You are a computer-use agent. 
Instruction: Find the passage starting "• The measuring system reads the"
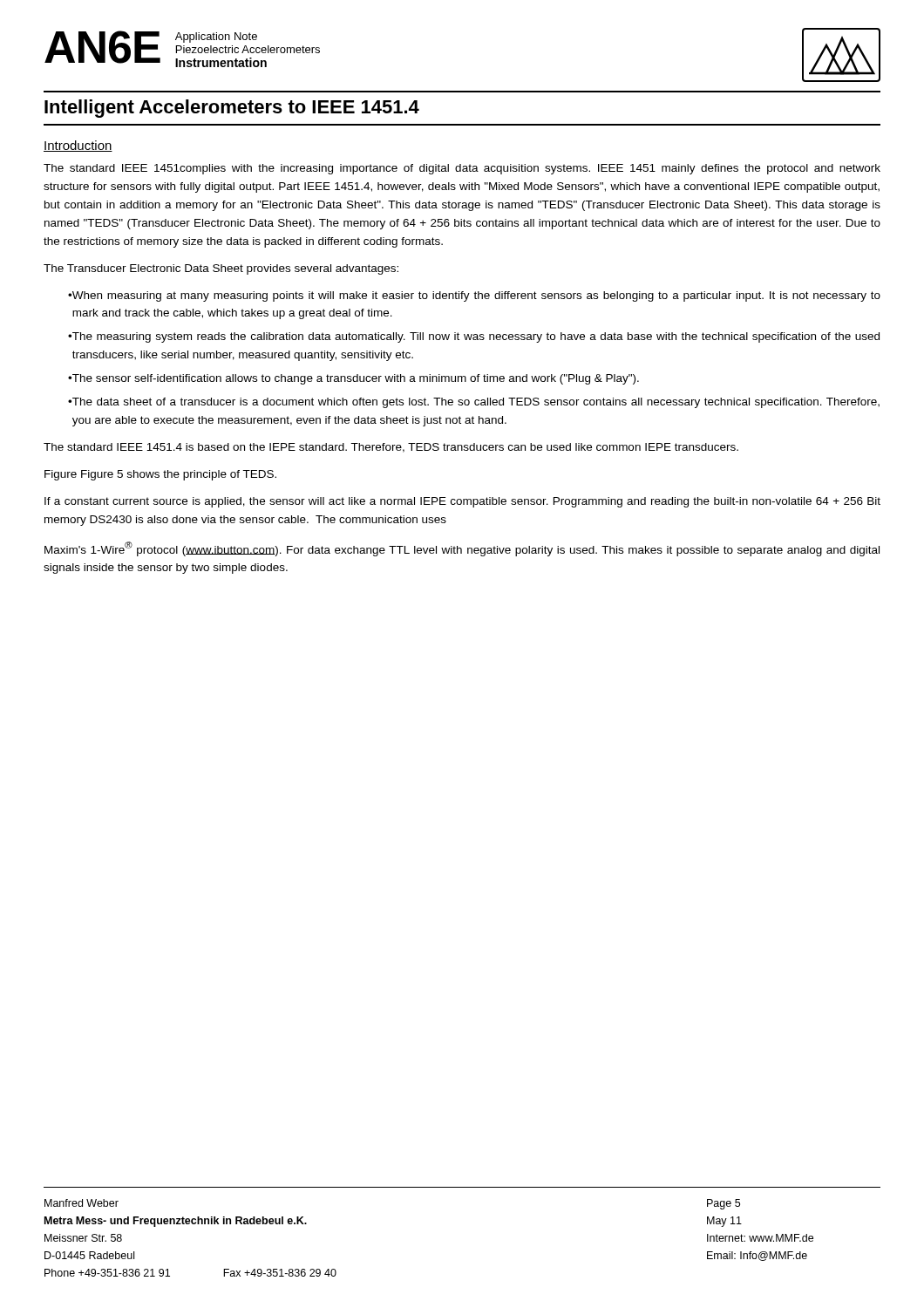coord(462,346)
